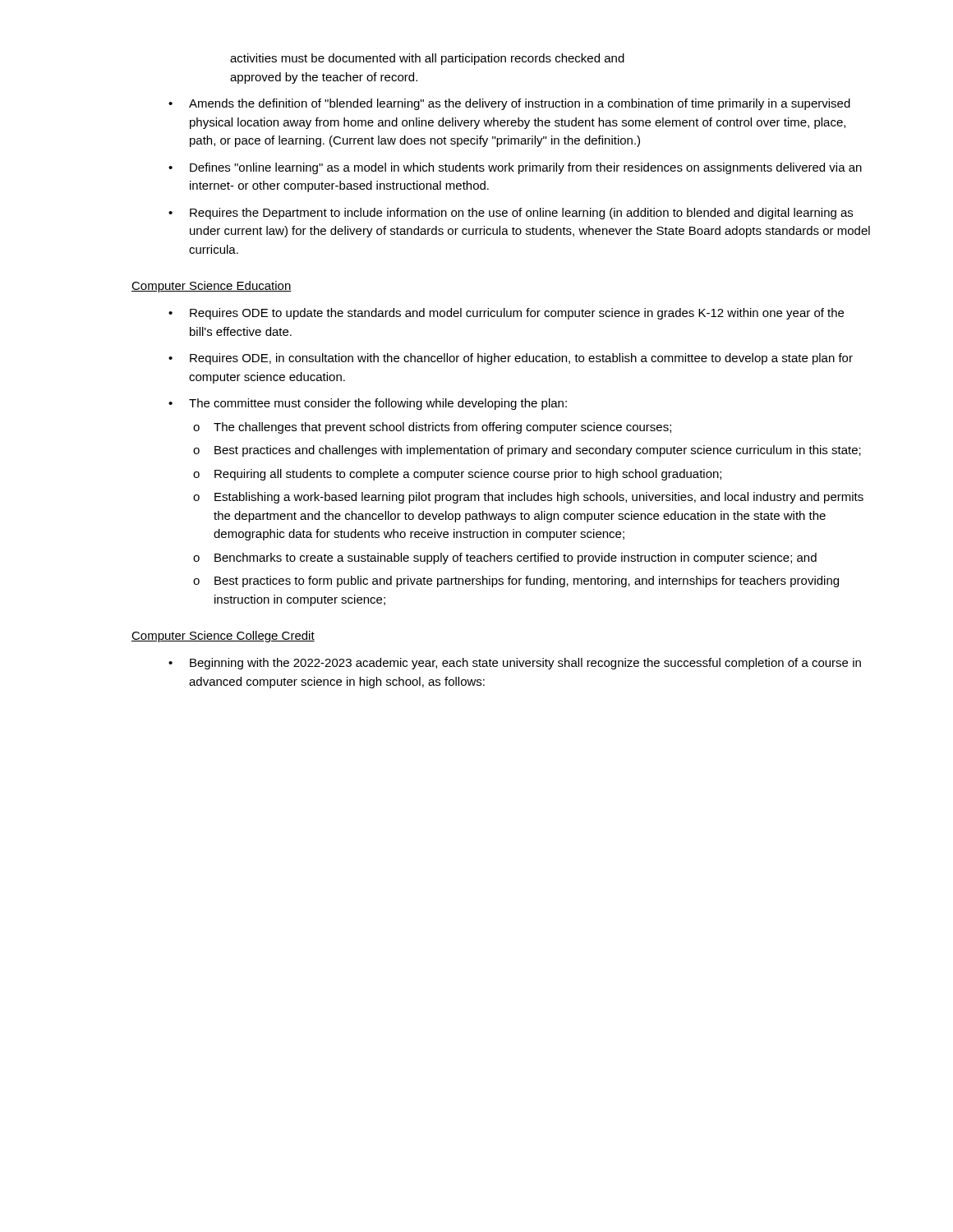The height and width of the screenshot is (1232, 953).
Task: Click on the list item that says "Benchmarks to create a sustainable supply"
Action: click(x=515, y=557)
